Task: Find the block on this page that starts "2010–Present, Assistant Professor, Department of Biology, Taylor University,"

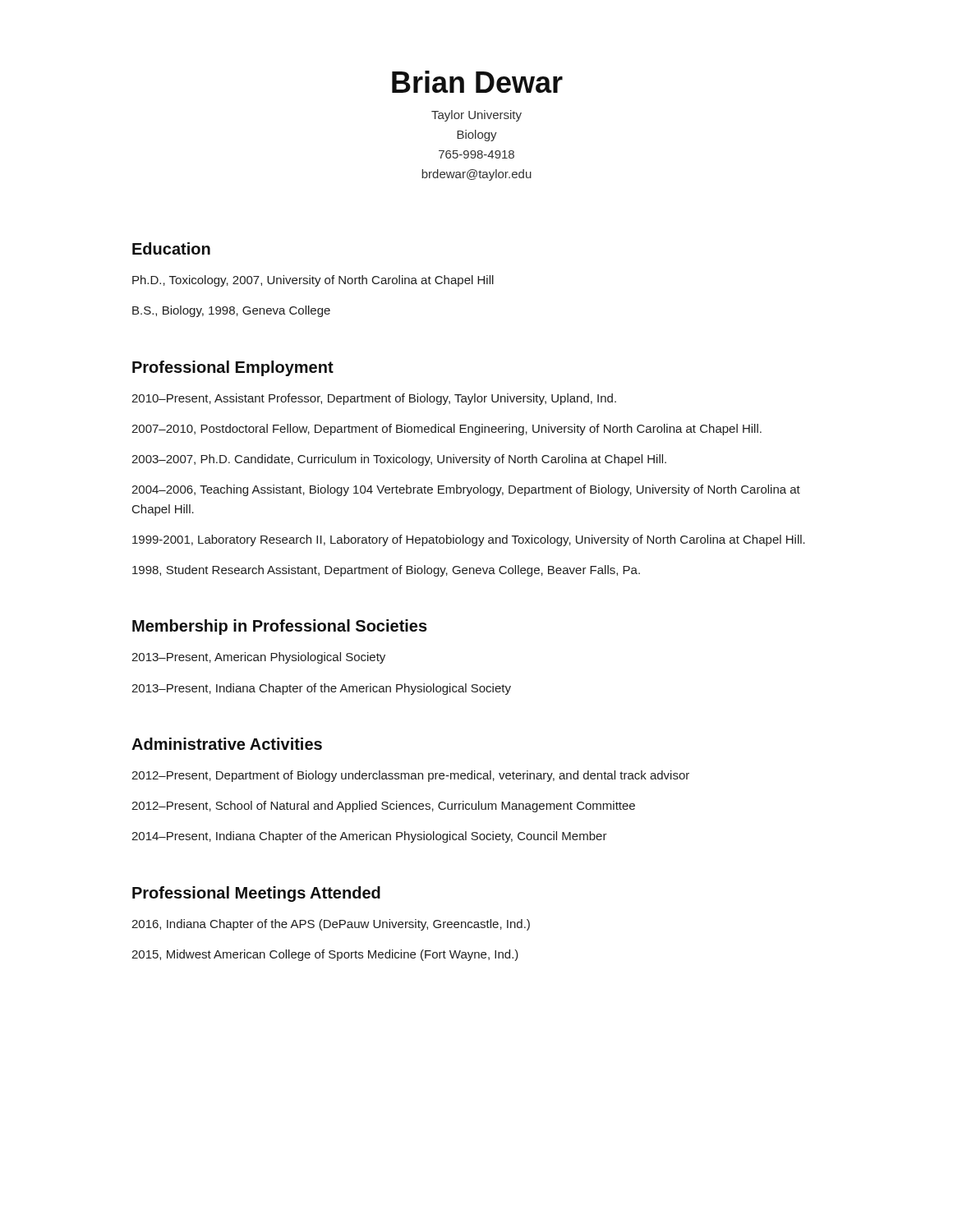Action: [374, 398]
